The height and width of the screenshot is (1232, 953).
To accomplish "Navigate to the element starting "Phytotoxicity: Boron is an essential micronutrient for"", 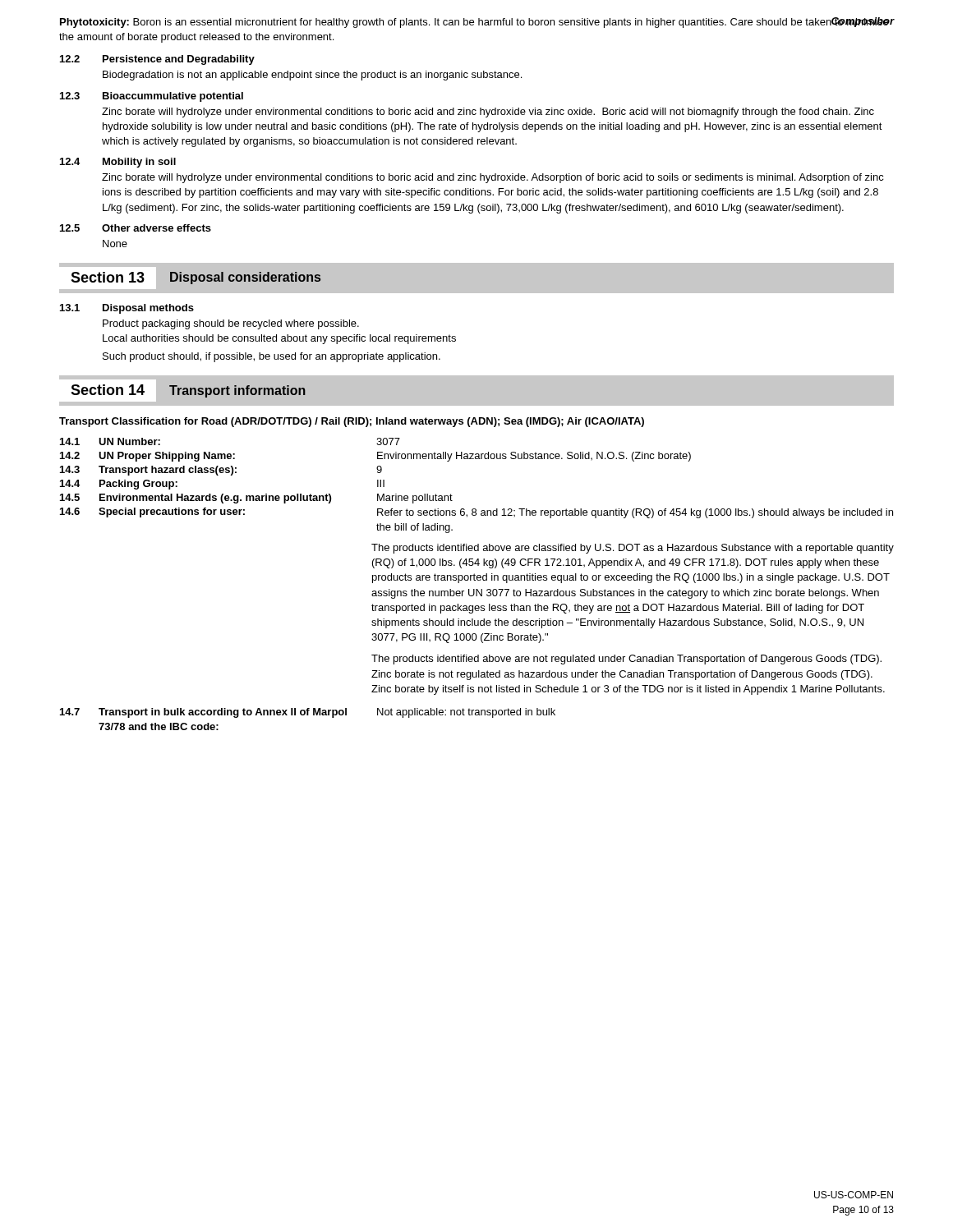I will pyautogui.click(x=474, y=29).
